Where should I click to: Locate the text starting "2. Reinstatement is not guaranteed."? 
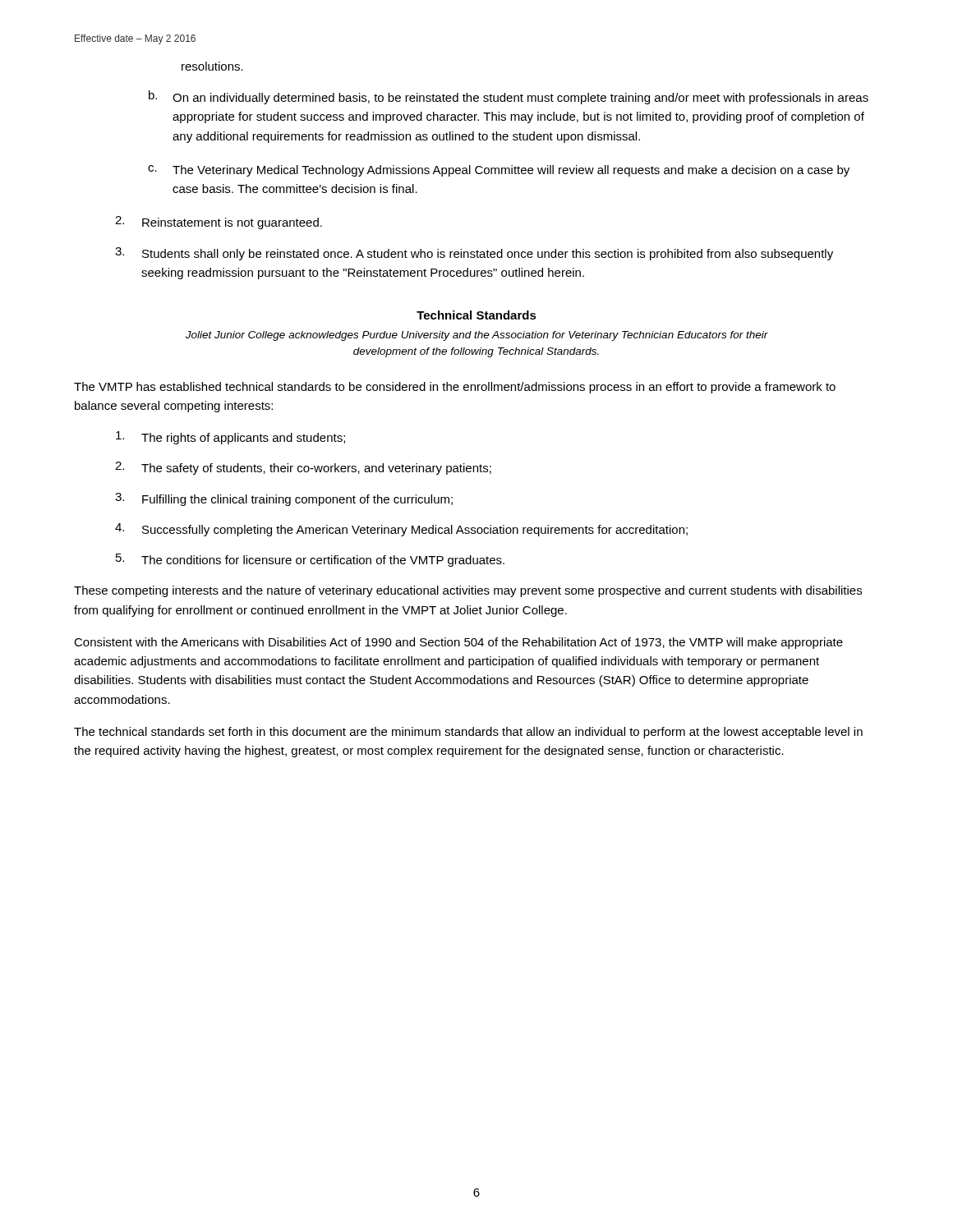(219, 223)
